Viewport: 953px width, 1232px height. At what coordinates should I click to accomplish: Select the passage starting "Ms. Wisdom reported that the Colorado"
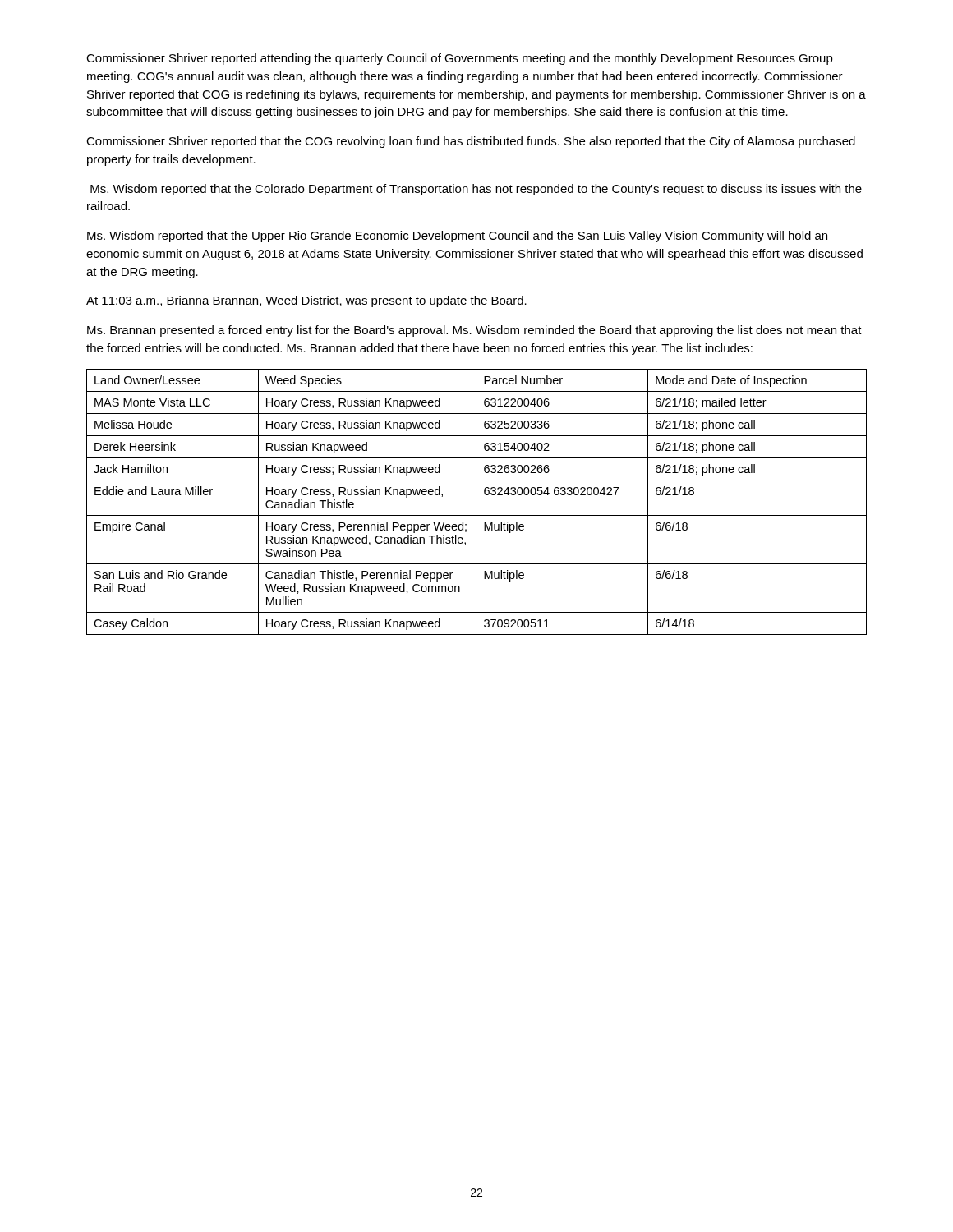pyautogui.click(x=474, y=197)
